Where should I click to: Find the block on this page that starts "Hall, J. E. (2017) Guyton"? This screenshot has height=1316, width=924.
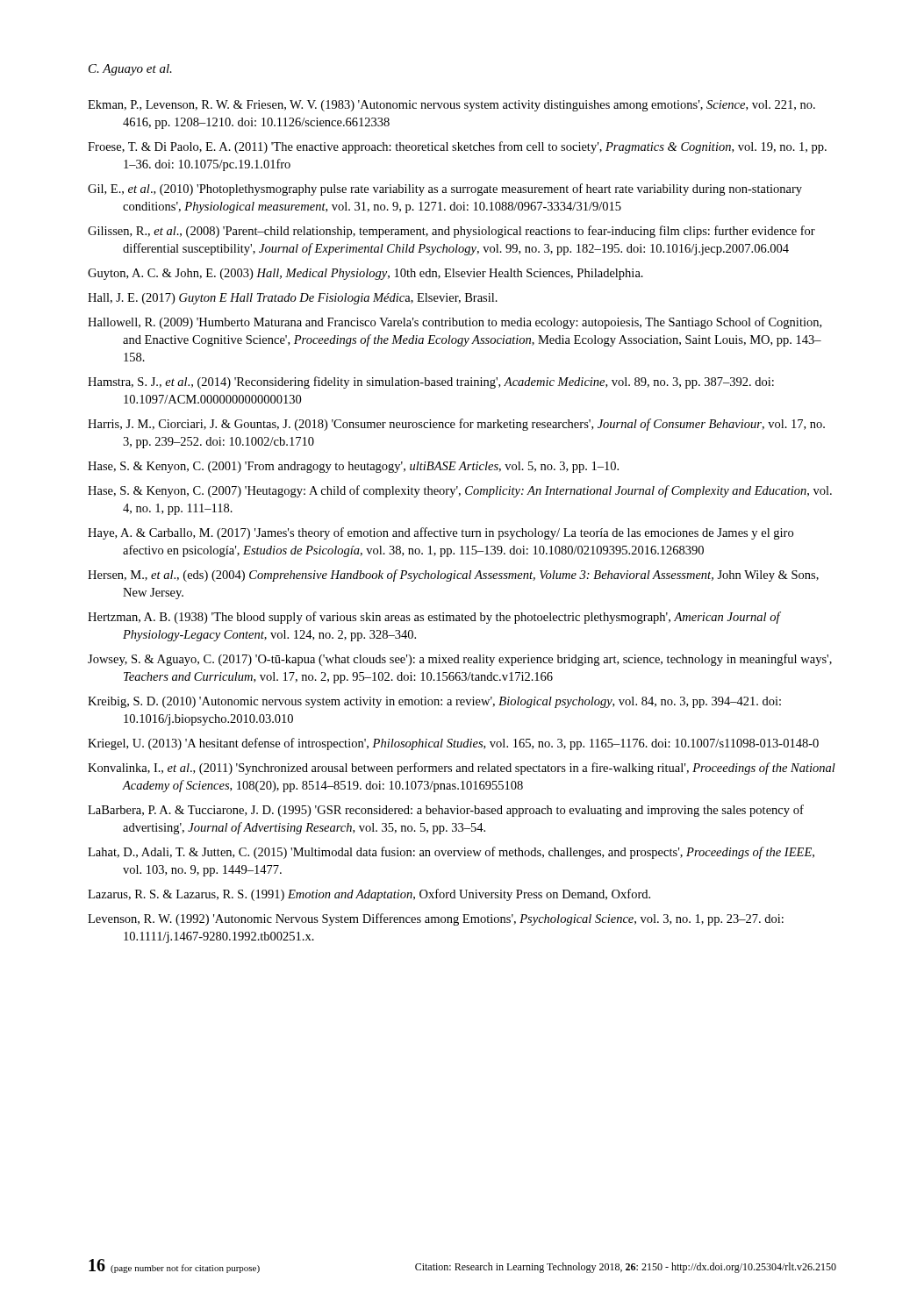point(293,297)
